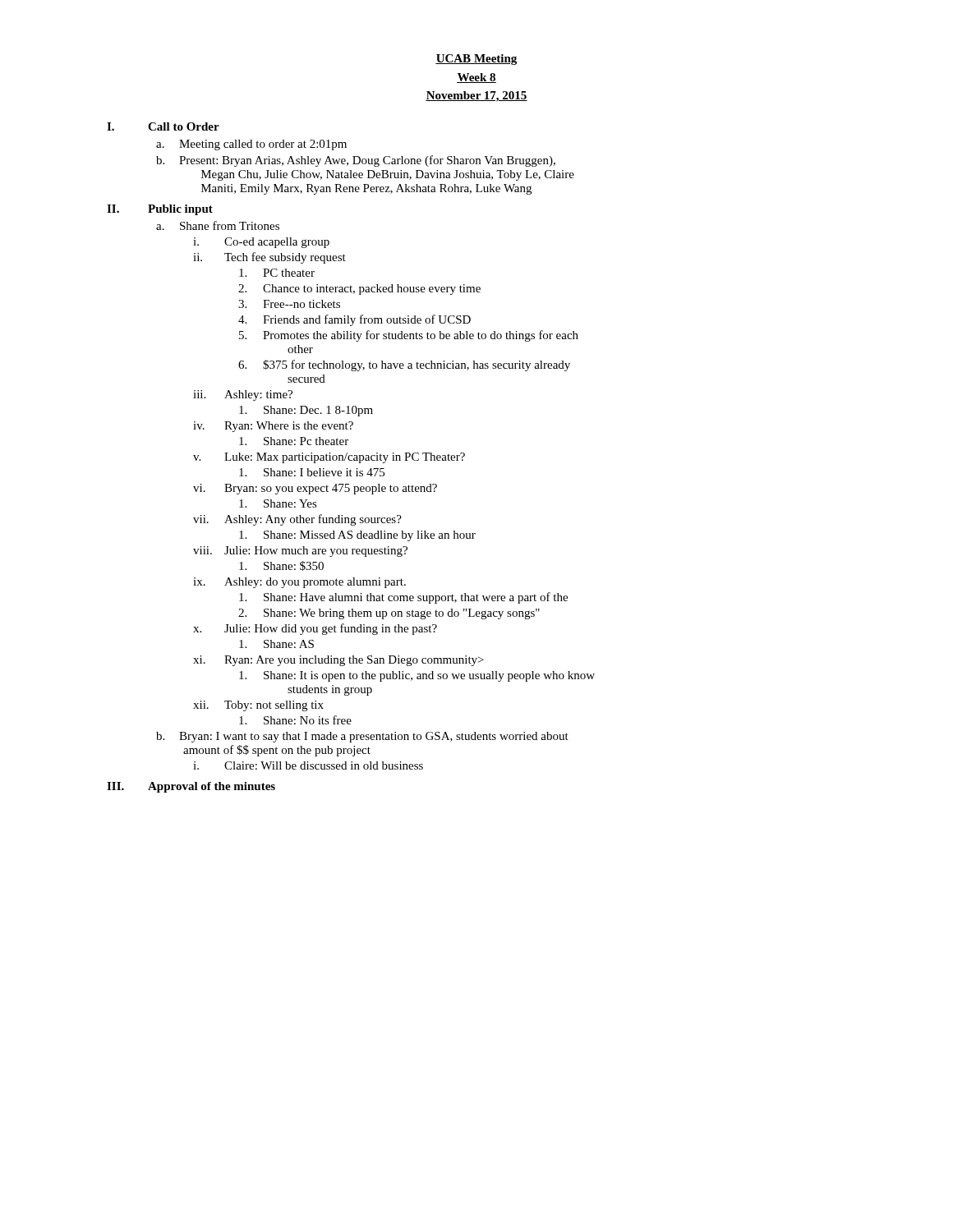Click on the text starting "Shane: $350"

[x=281, y=566]
